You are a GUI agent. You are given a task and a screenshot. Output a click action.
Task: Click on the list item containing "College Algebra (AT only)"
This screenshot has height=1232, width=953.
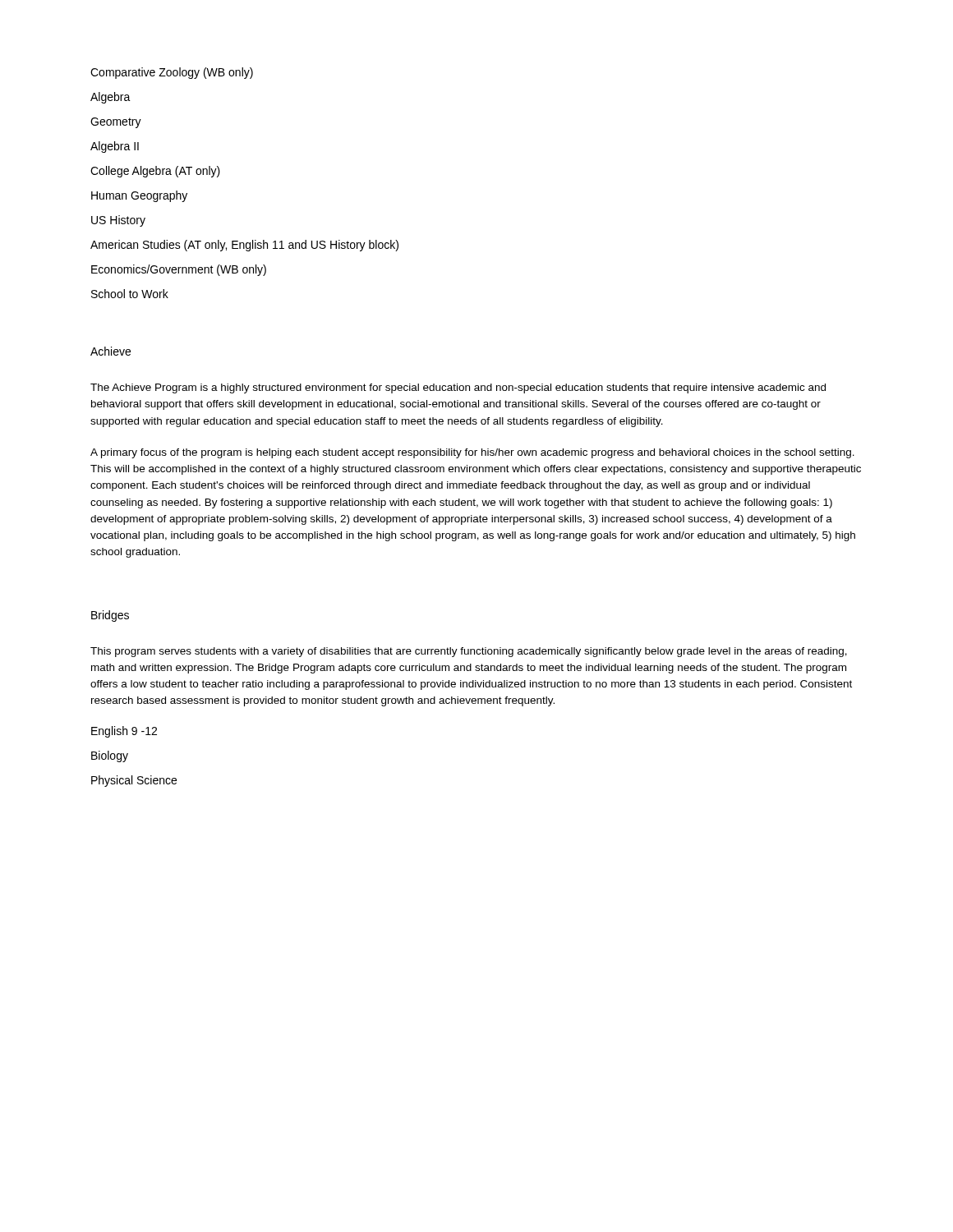pyautogui.click(x=155, y=171)
